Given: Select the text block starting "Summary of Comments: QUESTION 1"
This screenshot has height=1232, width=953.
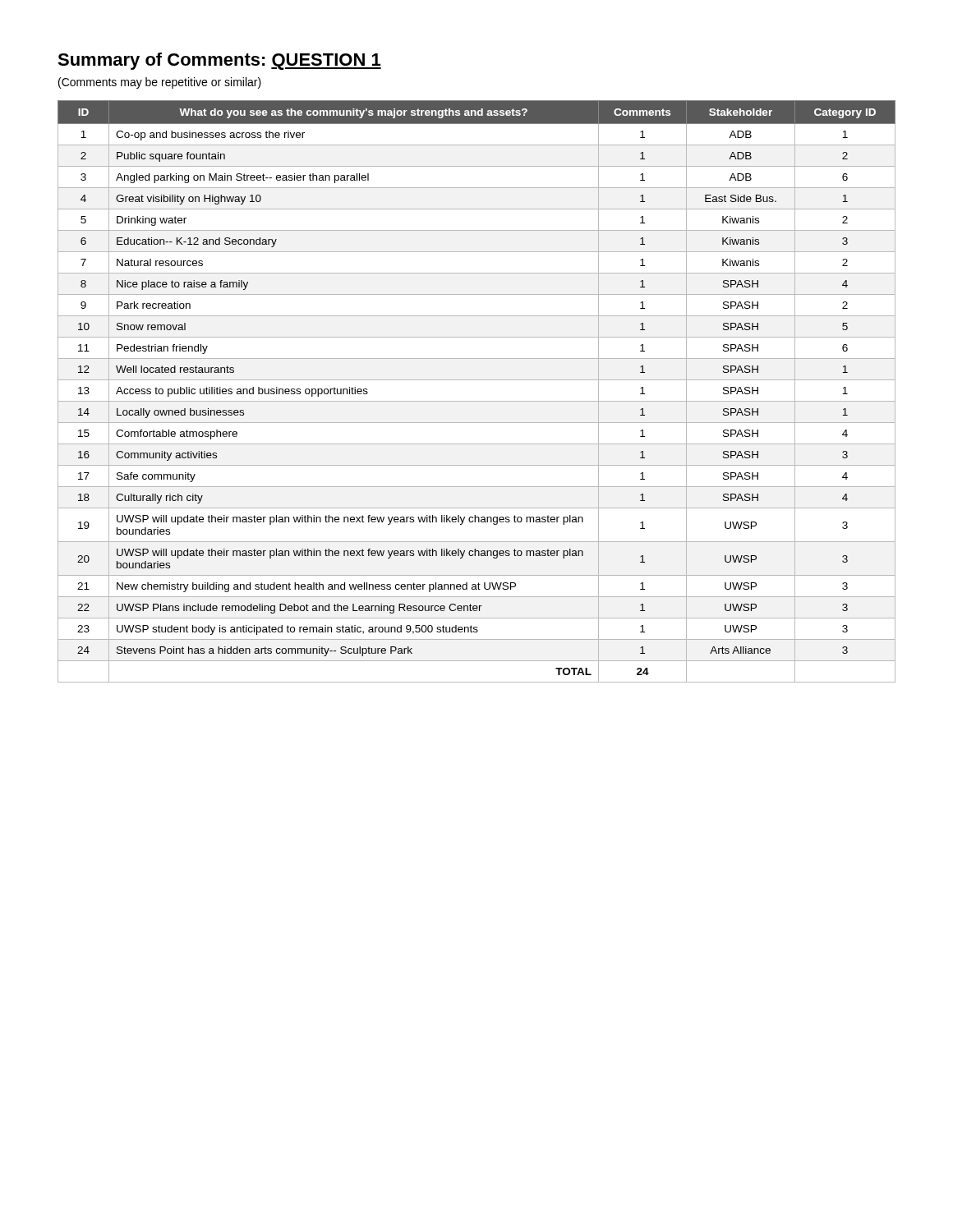Looking at the screenshot, I should (219, 60).
